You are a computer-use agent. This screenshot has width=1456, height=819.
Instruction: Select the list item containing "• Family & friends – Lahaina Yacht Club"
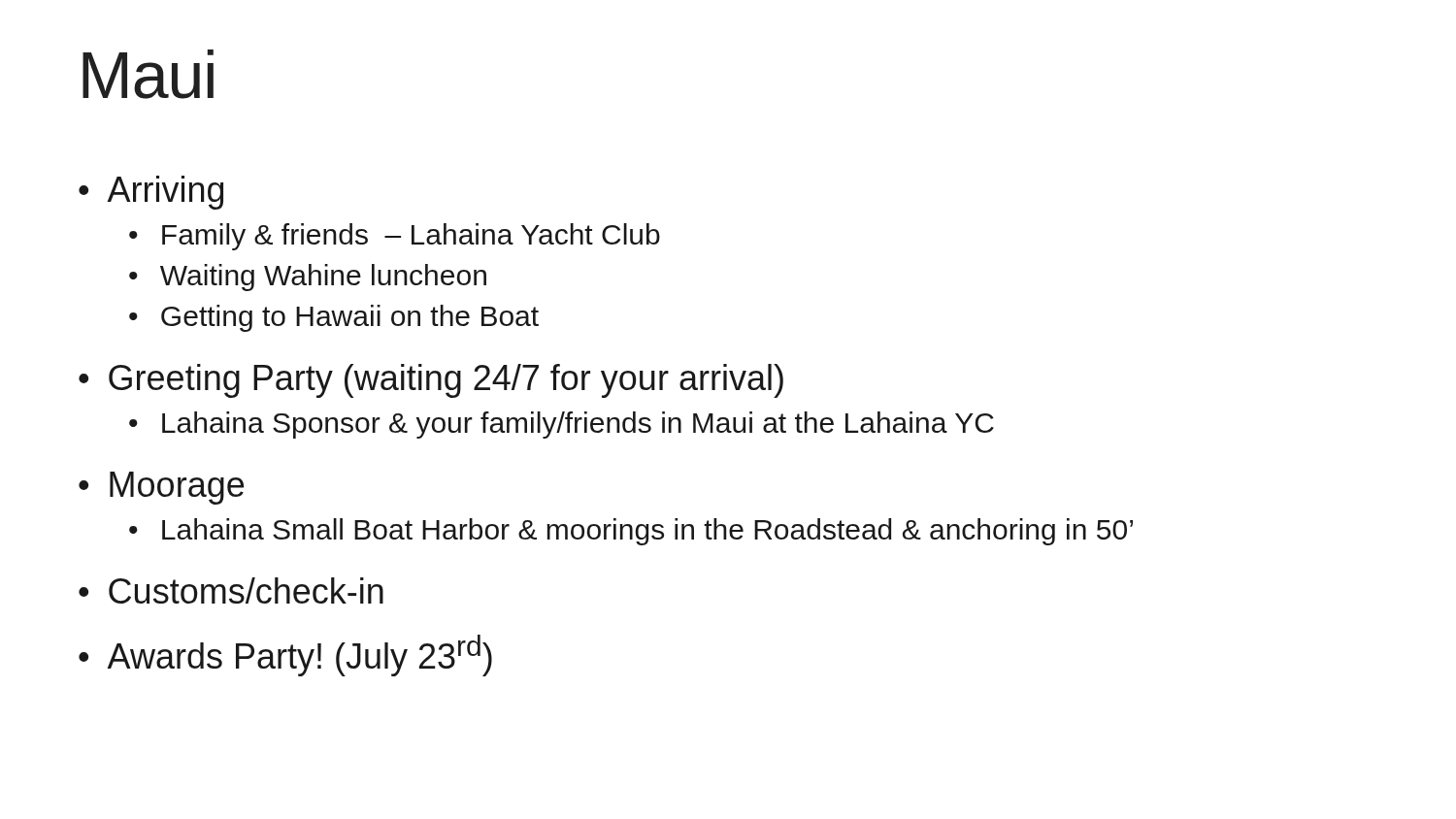point(394,235)
